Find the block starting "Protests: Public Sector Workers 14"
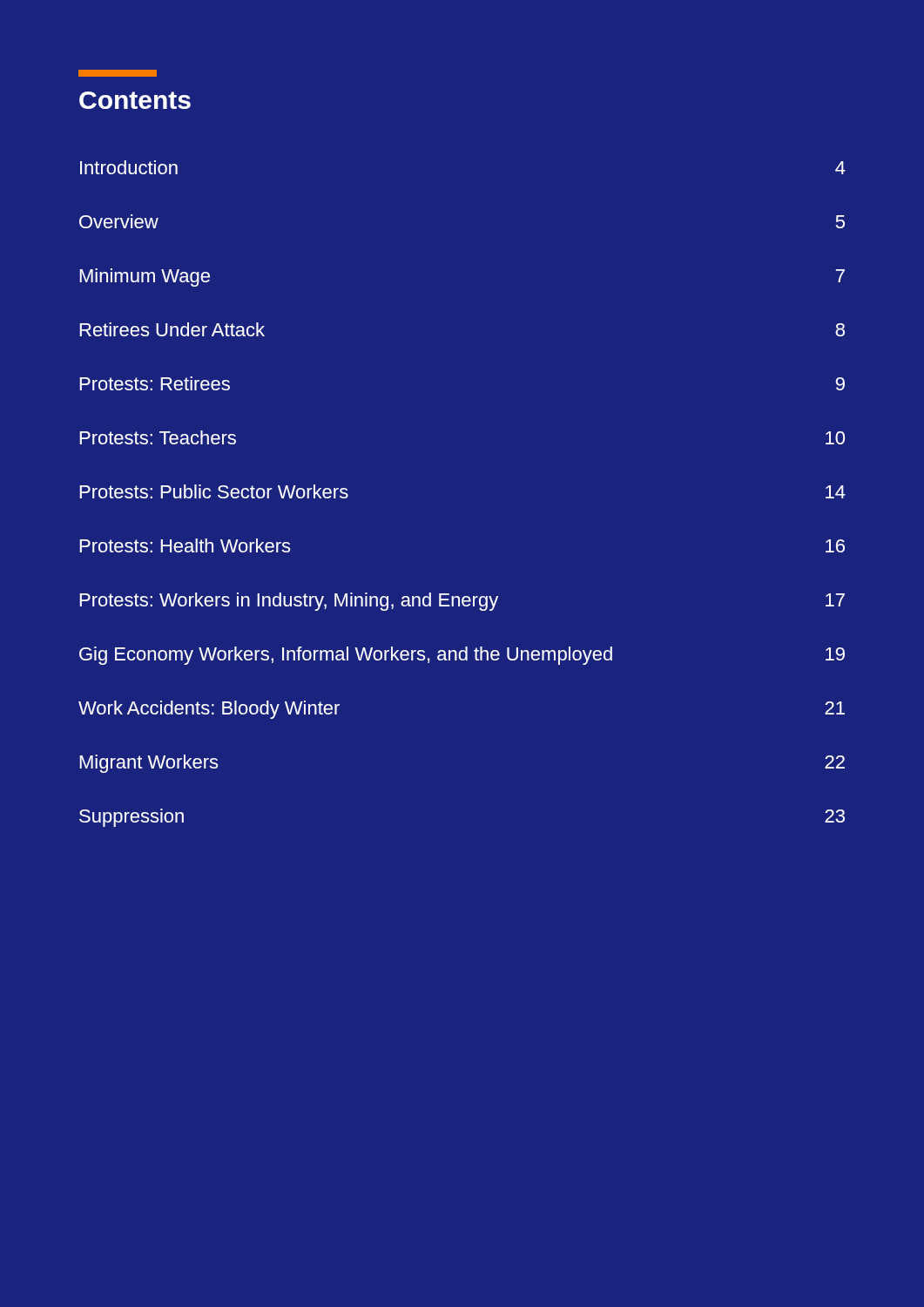The width and height of the screenshot is (924, 1307). [205, 490]
